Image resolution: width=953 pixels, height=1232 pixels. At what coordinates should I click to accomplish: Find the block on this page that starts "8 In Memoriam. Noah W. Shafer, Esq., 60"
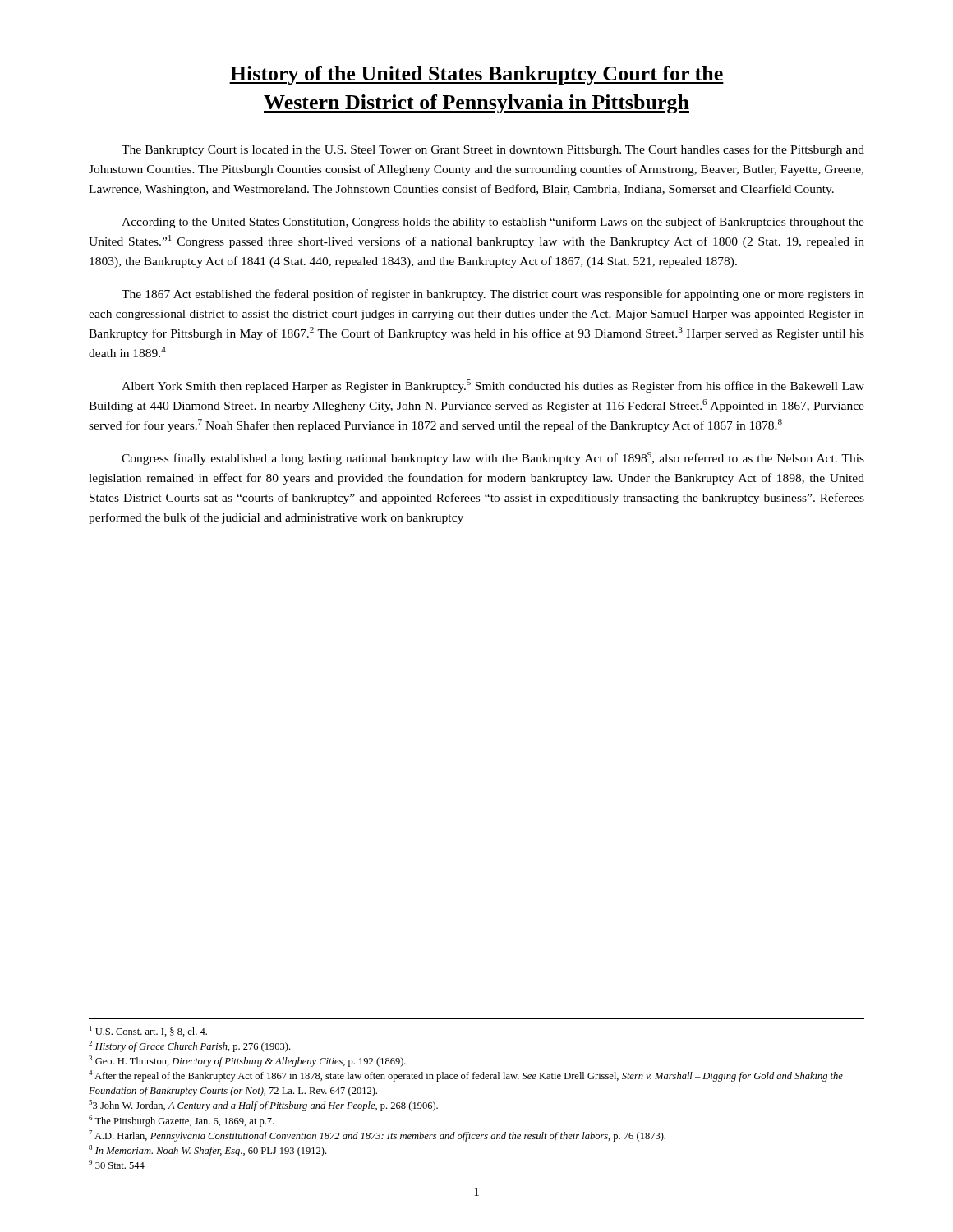pyautogui.click(x=208, y=1150)
